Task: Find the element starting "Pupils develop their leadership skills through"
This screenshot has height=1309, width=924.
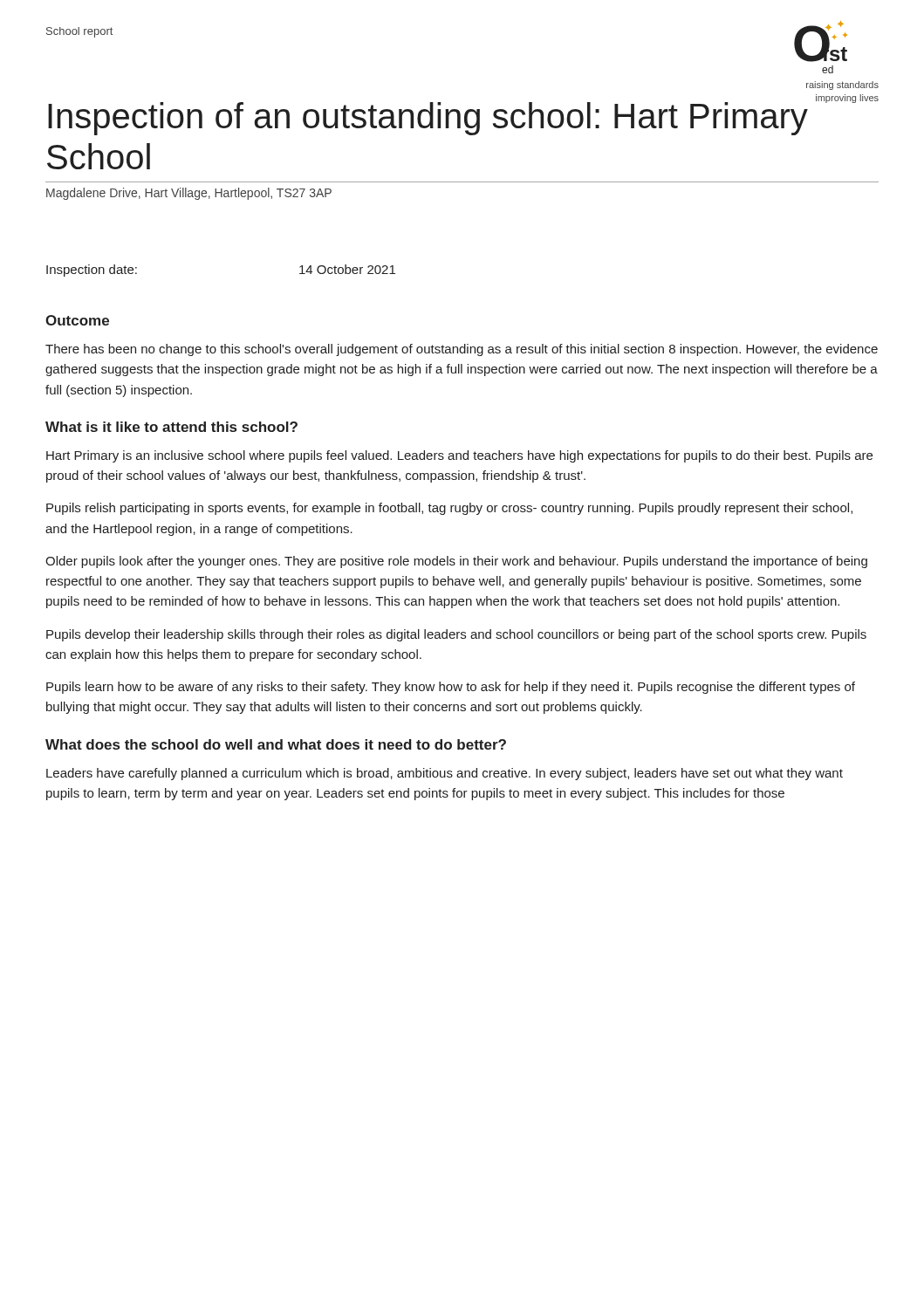Action: click(x=456, y=644)
